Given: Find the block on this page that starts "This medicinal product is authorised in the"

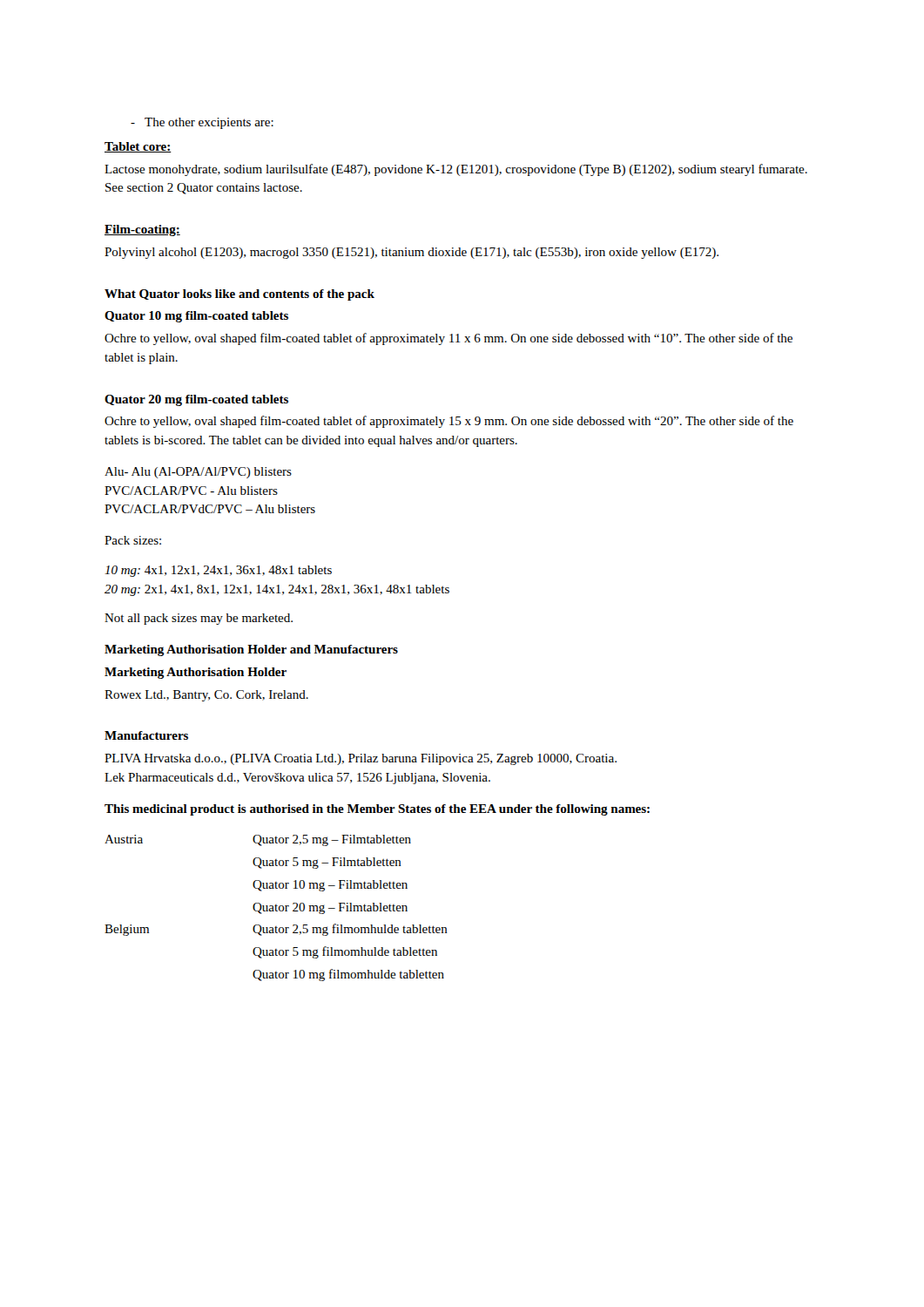Looking at the screenshot, I should click(462, 809).
